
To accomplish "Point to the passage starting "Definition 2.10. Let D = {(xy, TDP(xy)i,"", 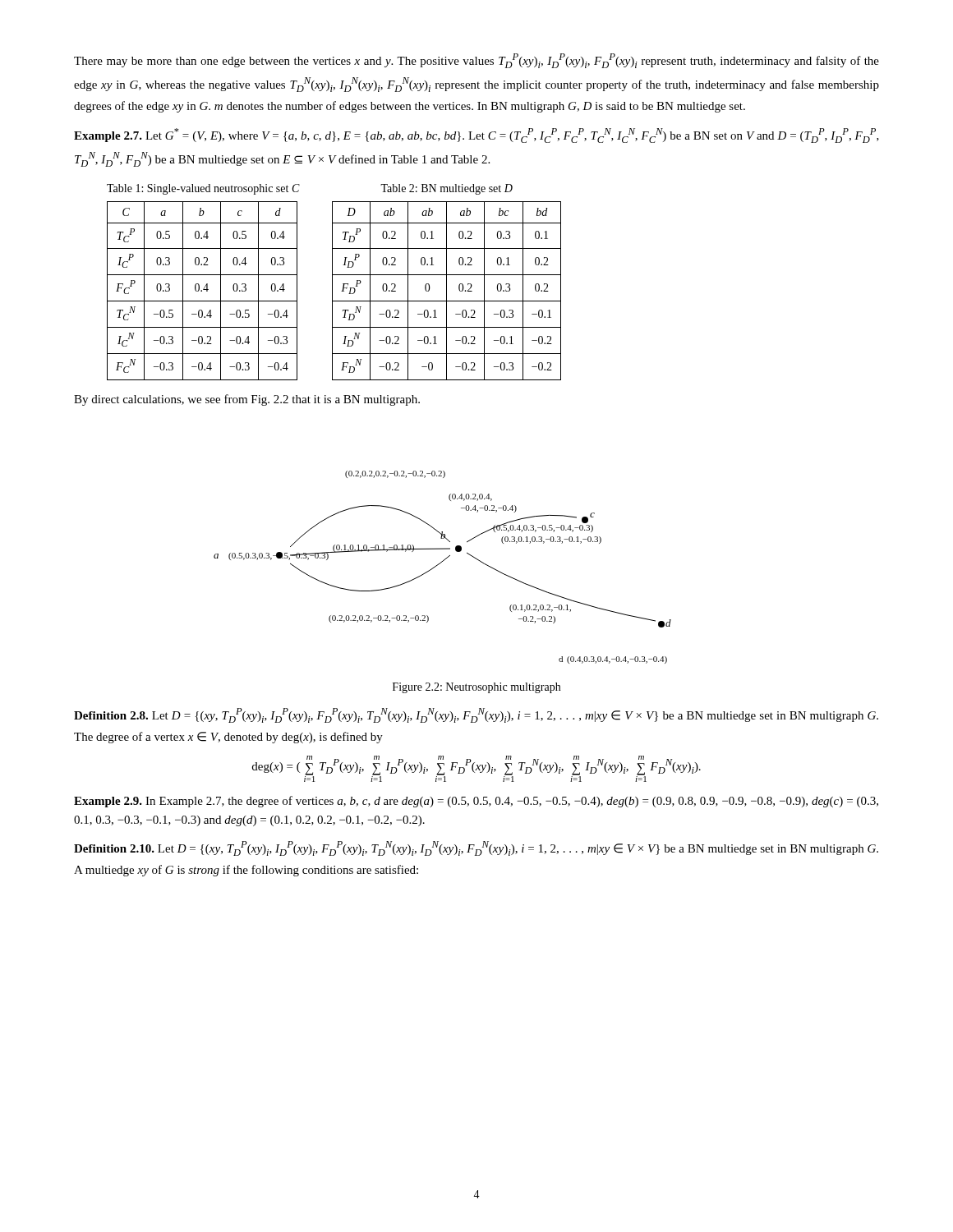I will click(x=476, y=858).
